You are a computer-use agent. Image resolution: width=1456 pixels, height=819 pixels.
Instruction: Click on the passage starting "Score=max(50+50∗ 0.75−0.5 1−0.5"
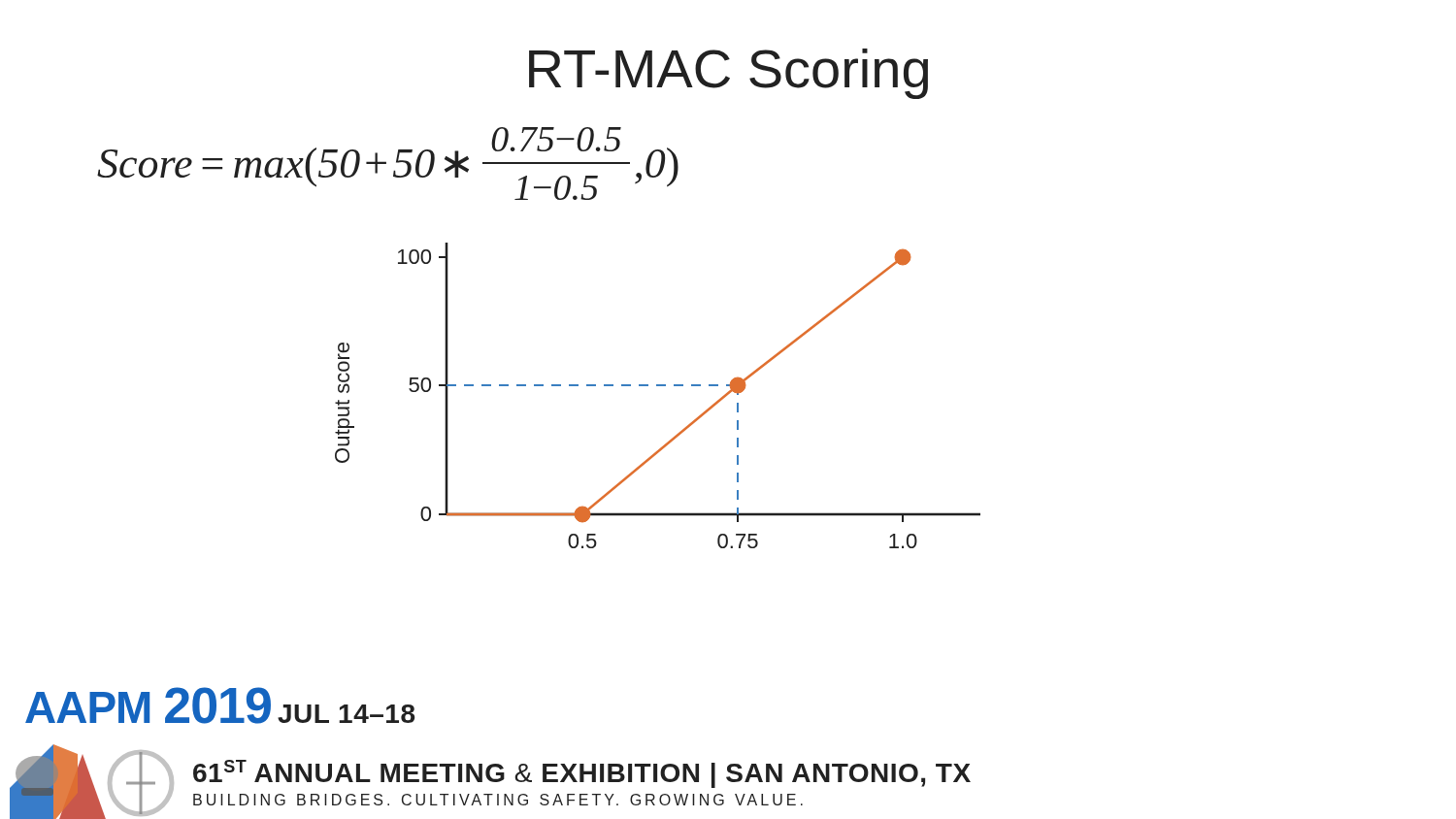pos(388,163)
